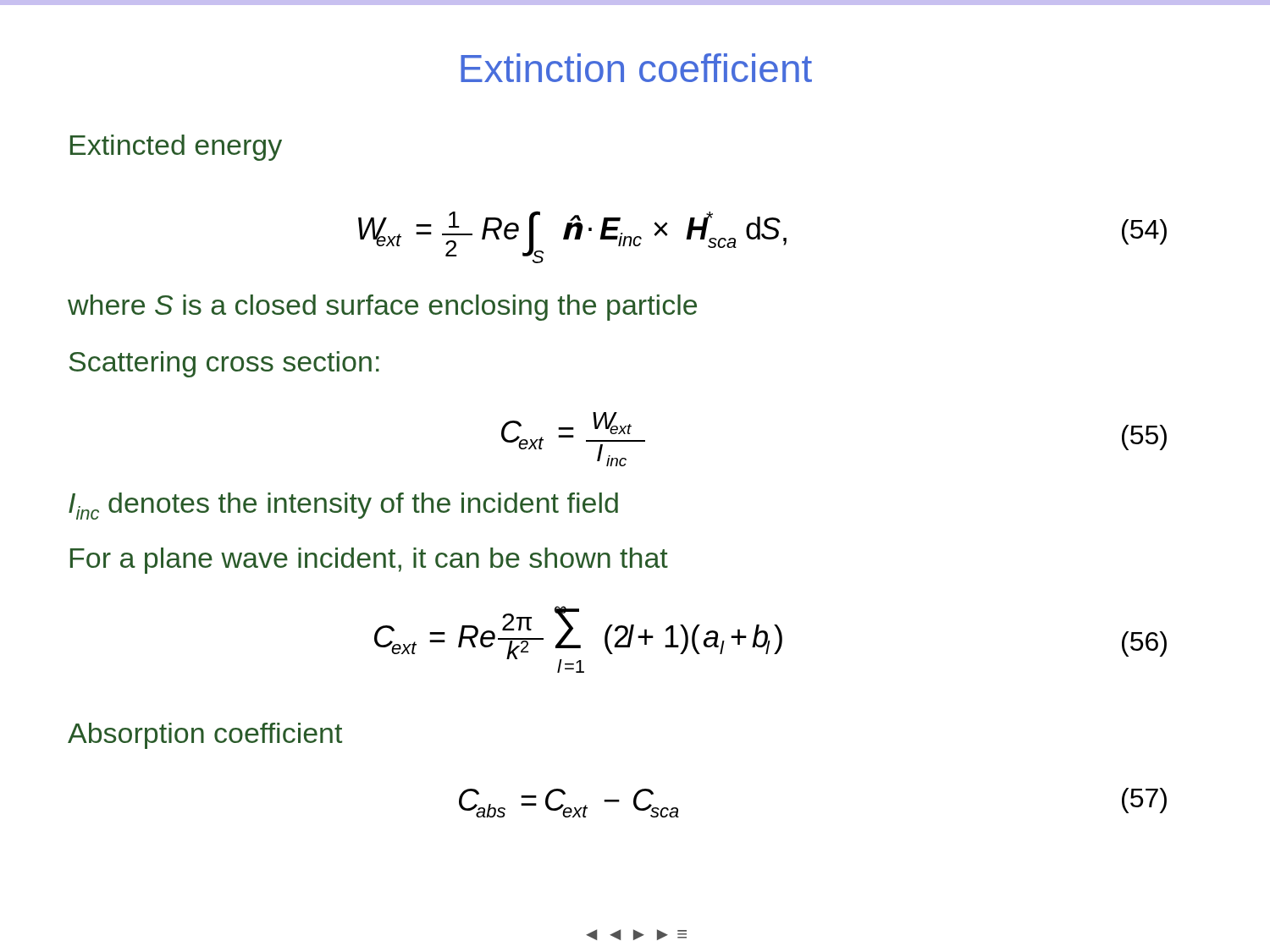
Task: Select the section header containing "Absorption coefficient"
Action: 205,733
